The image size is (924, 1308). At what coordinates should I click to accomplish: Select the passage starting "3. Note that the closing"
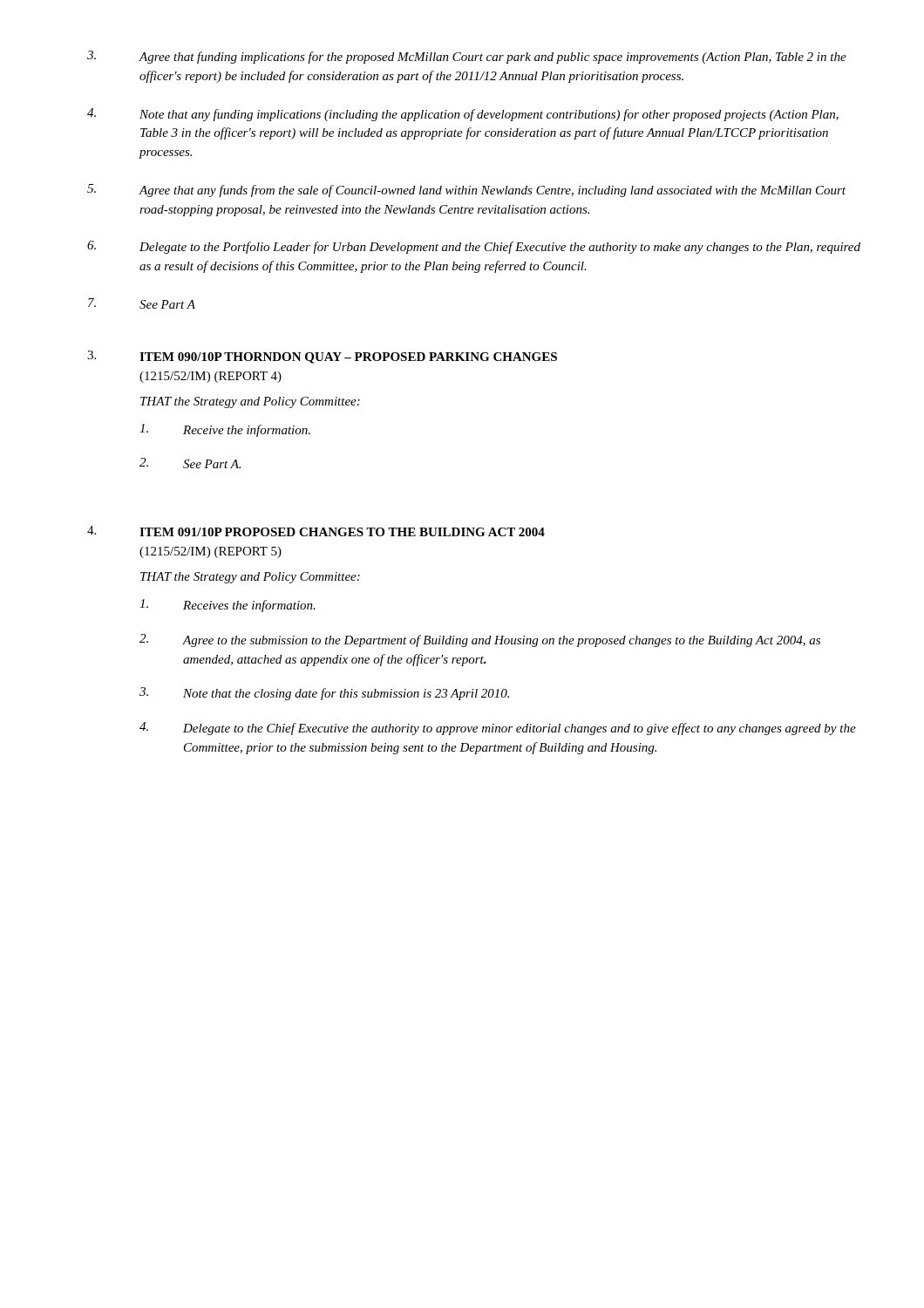pos(501,694)
